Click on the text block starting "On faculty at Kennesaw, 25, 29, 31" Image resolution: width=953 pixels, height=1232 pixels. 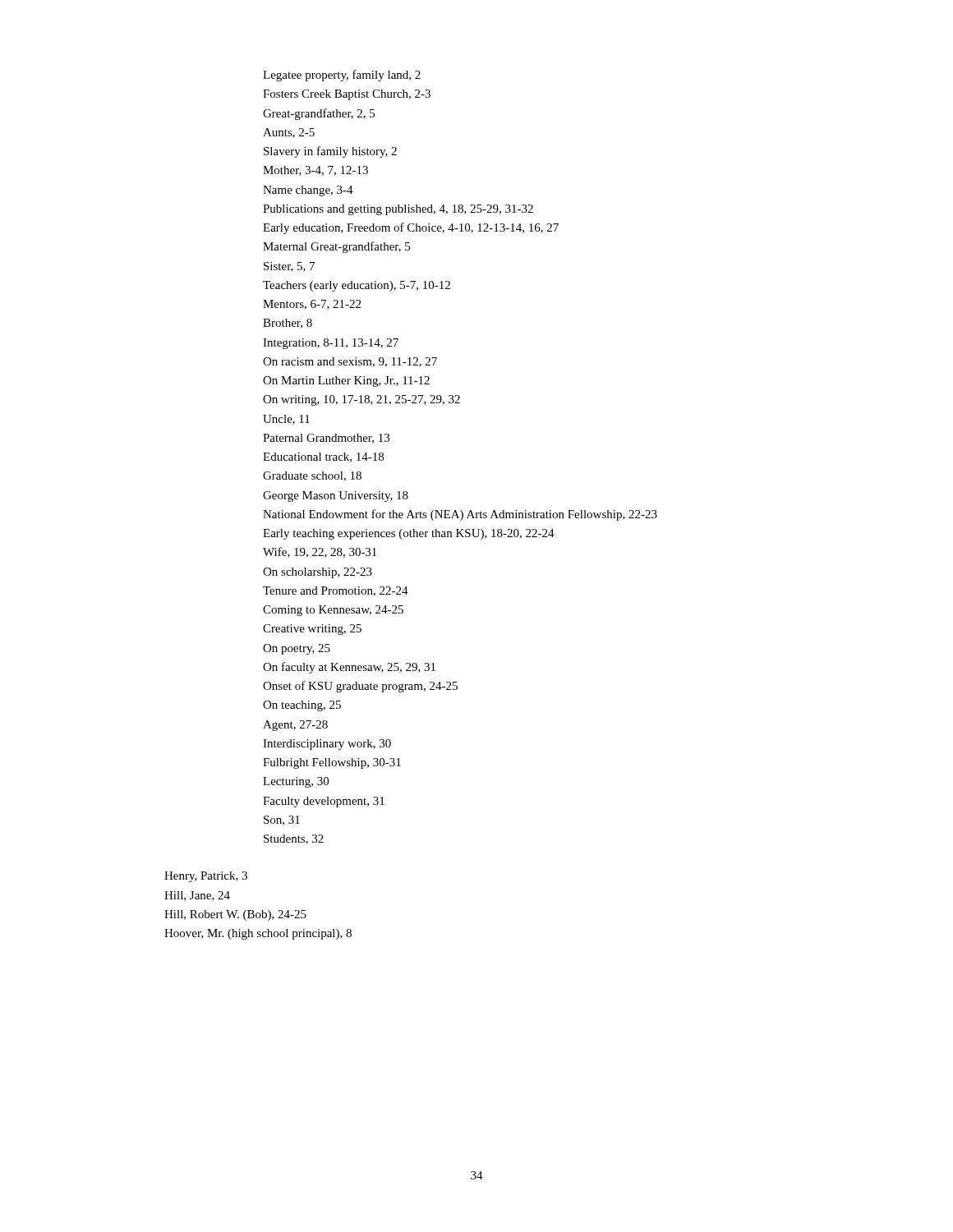pyautogui.click(x=350, y=667)
